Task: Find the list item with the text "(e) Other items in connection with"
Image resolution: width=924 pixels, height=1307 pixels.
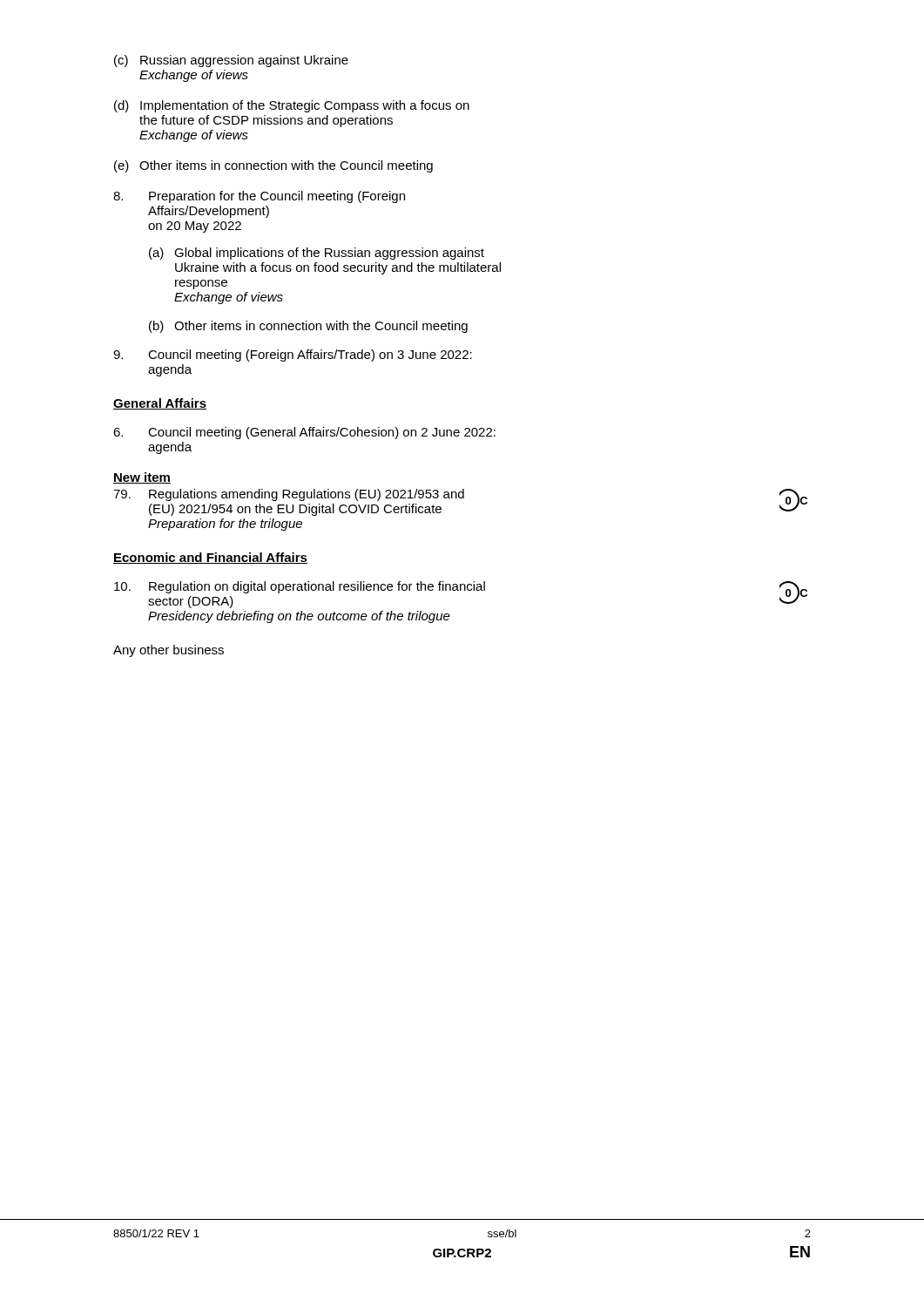Action: tap(273, 166)
